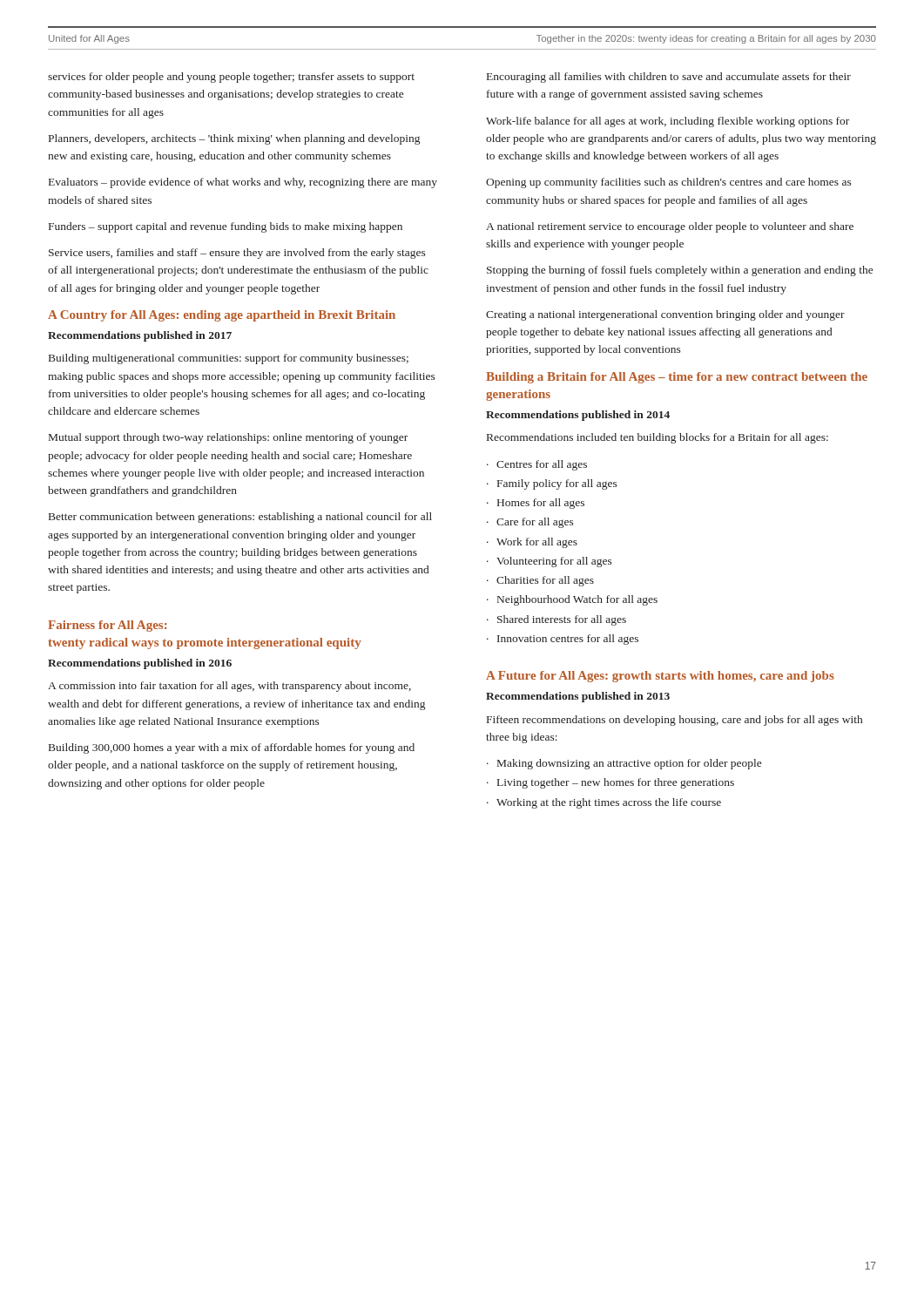924x1307 pixels.
Task: Locate the element starting "Homes for all ages"
Action: click(x=541, y=502)
